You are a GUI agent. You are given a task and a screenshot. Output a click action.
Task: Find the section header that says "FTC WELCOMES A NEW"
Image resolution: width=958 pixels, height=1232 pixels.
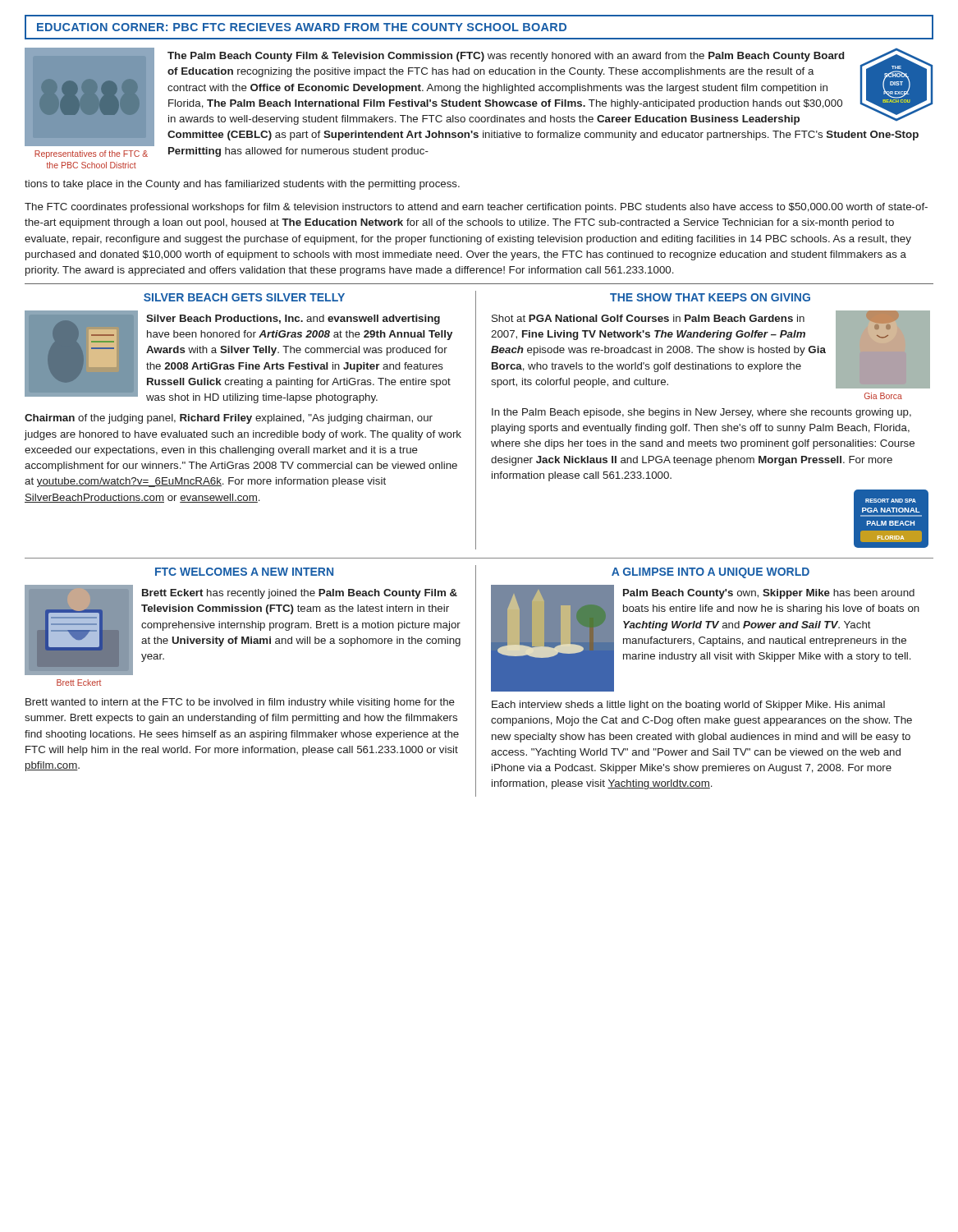244,572
